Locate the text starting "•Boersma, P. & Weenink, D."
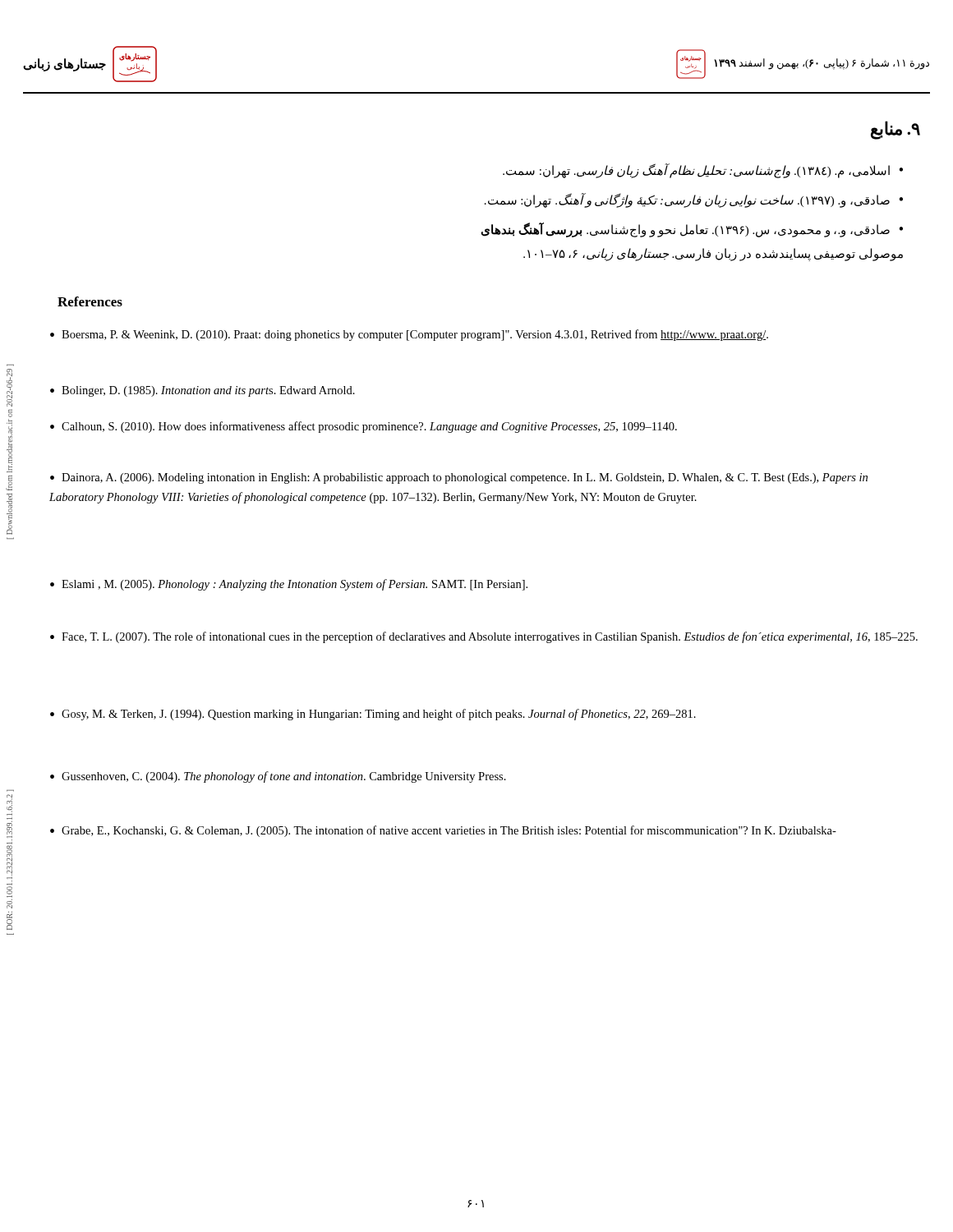 [x=409, y=335]
